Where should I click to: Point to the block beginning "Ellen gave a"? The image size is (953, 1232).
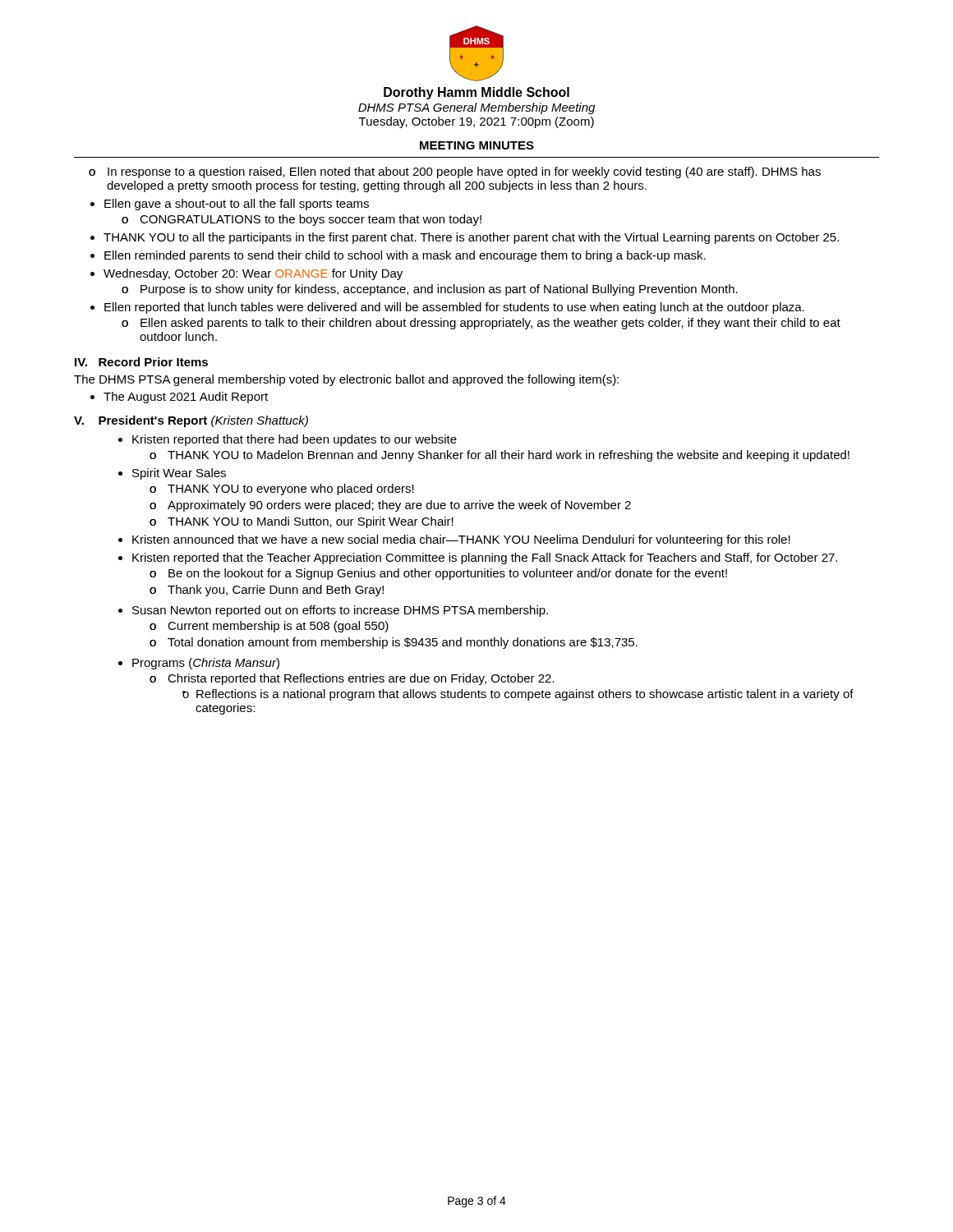[x=491, y=211]
